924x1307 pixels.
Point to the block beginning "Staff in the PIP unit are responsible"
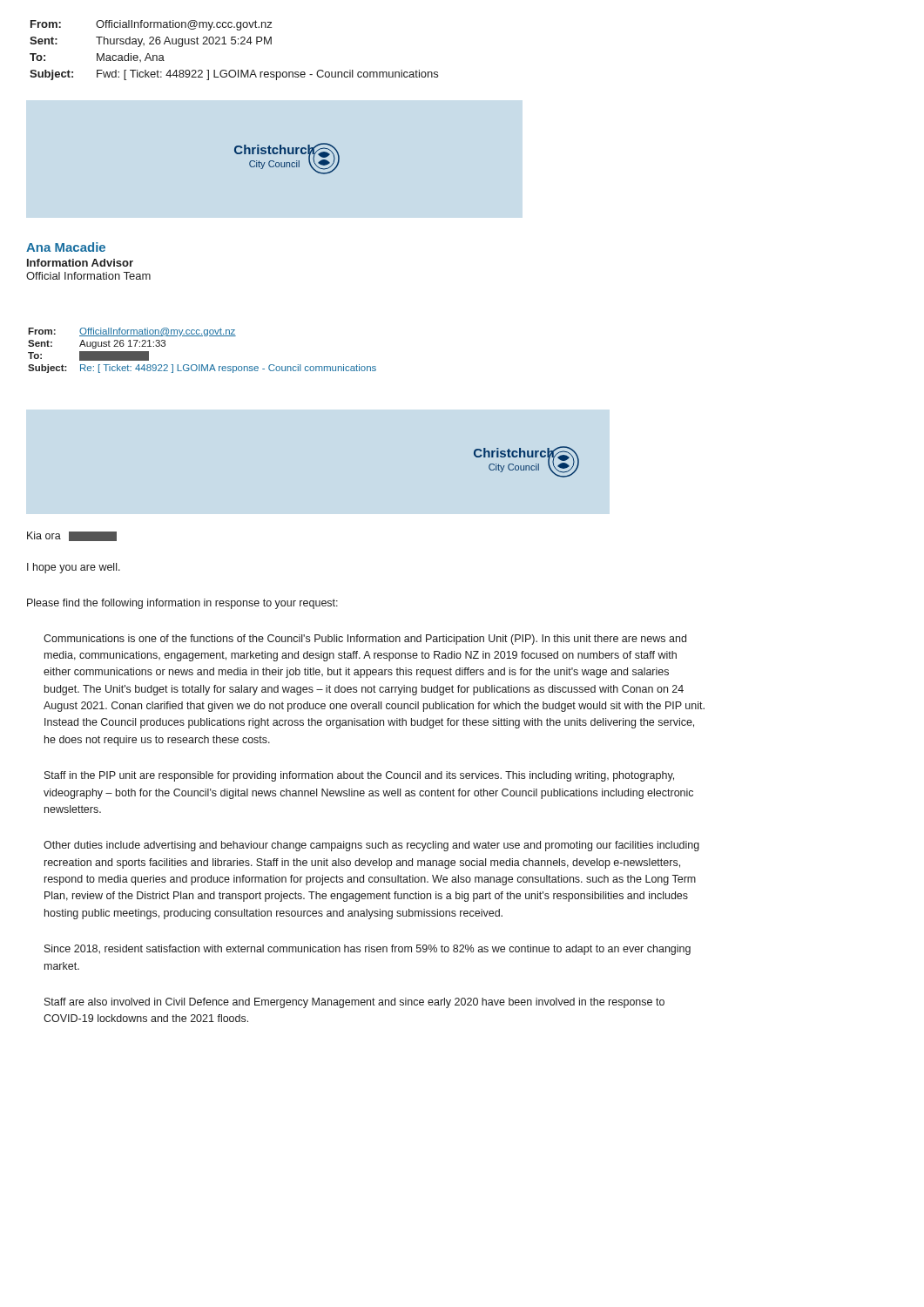369,792
